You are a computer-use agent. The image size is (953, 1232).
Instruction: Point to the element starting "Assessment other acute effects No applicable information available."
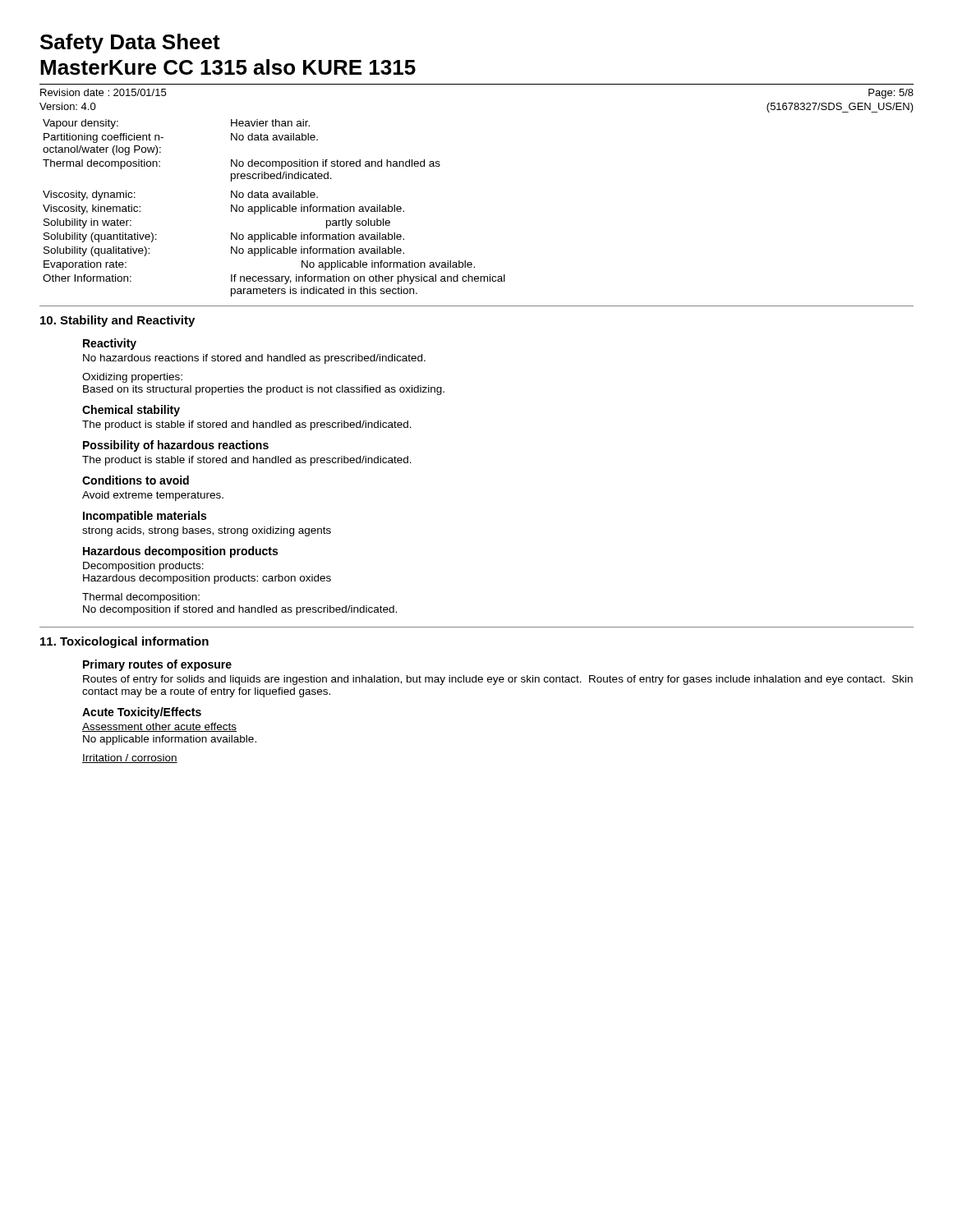170,733
